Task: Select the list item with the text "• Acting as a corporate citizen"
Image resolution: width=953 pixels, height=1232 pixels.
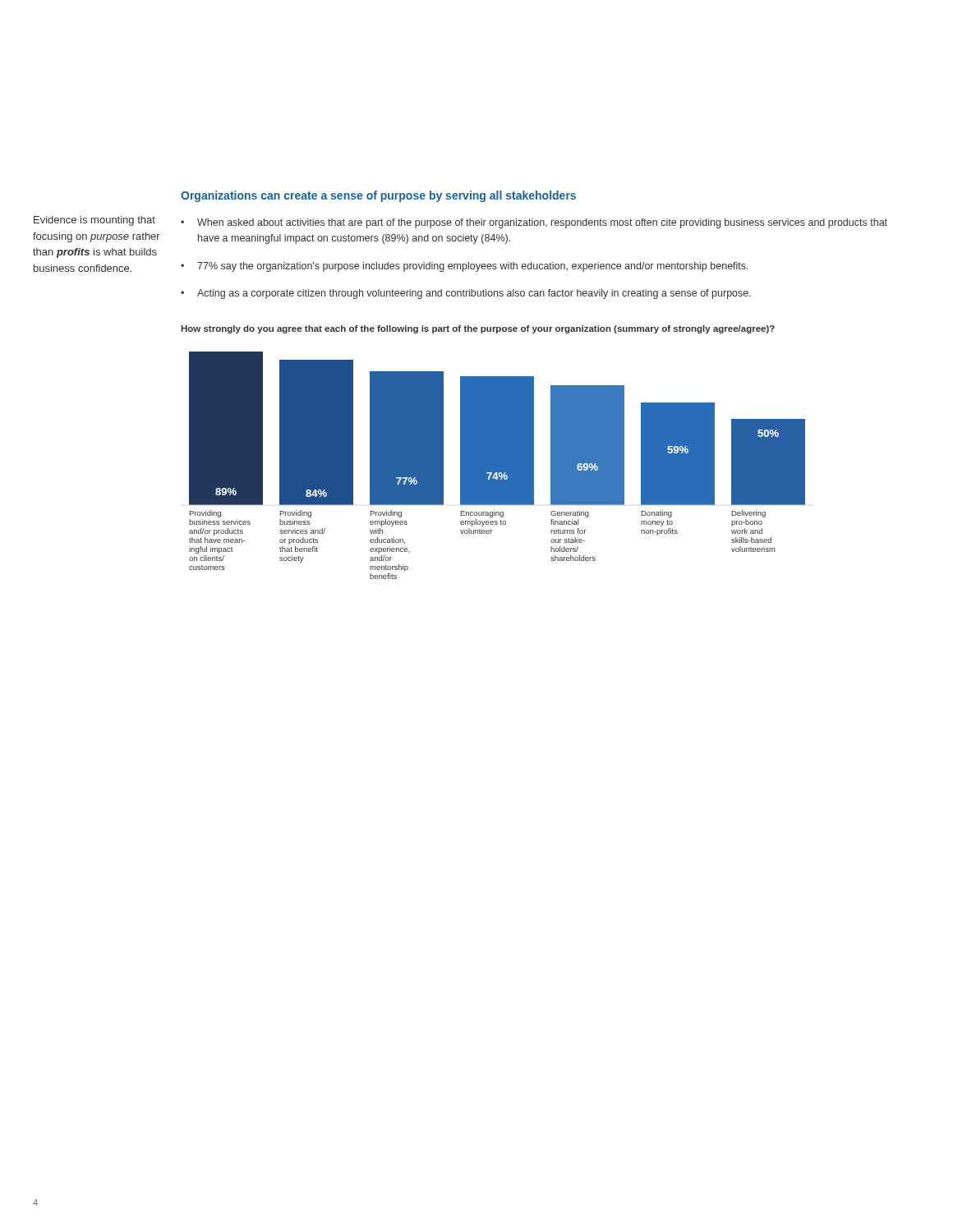Action: (x=466, y=294)
